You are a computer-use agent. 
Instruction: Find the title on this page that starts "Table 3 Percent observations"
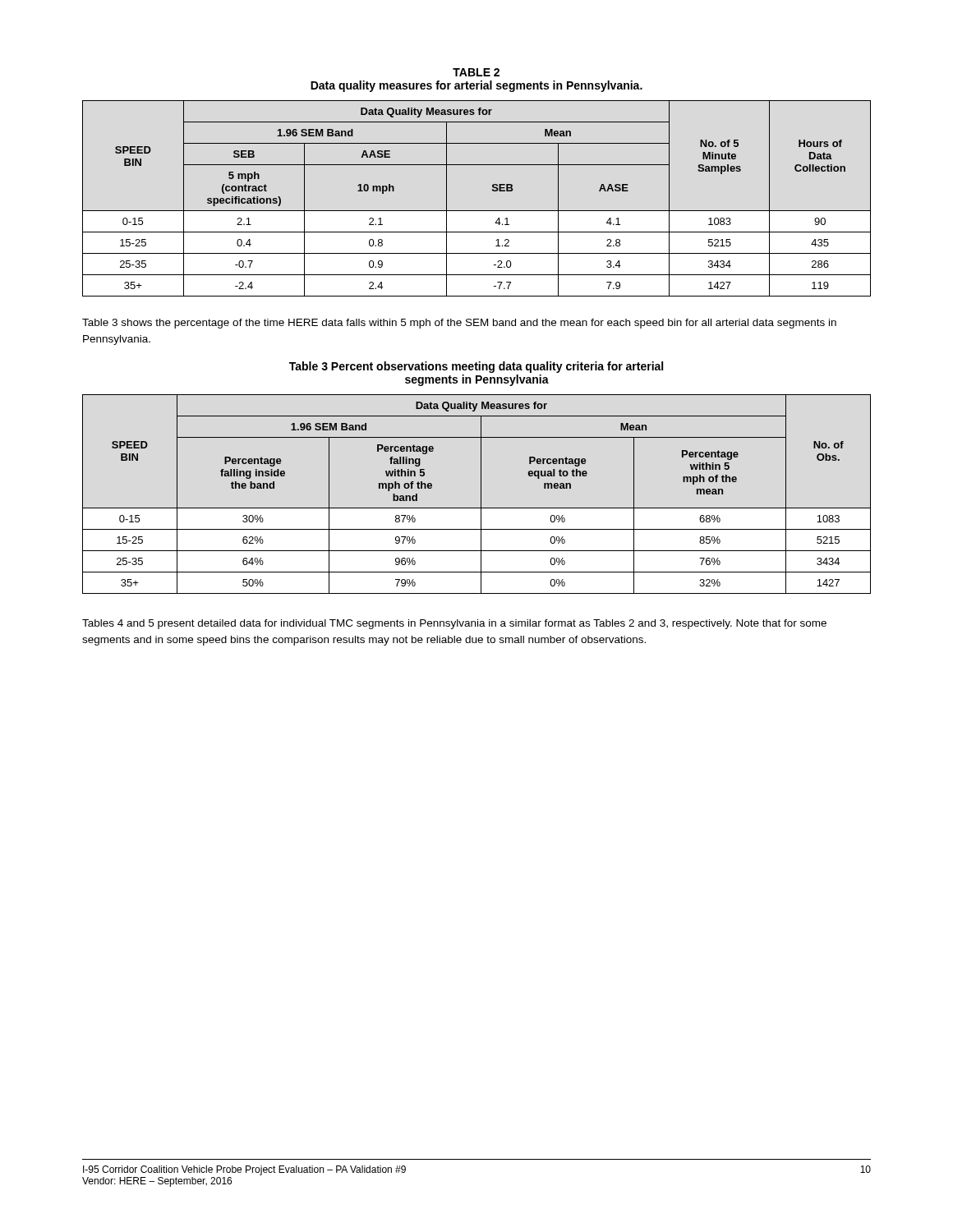click(x=476, y=372)
